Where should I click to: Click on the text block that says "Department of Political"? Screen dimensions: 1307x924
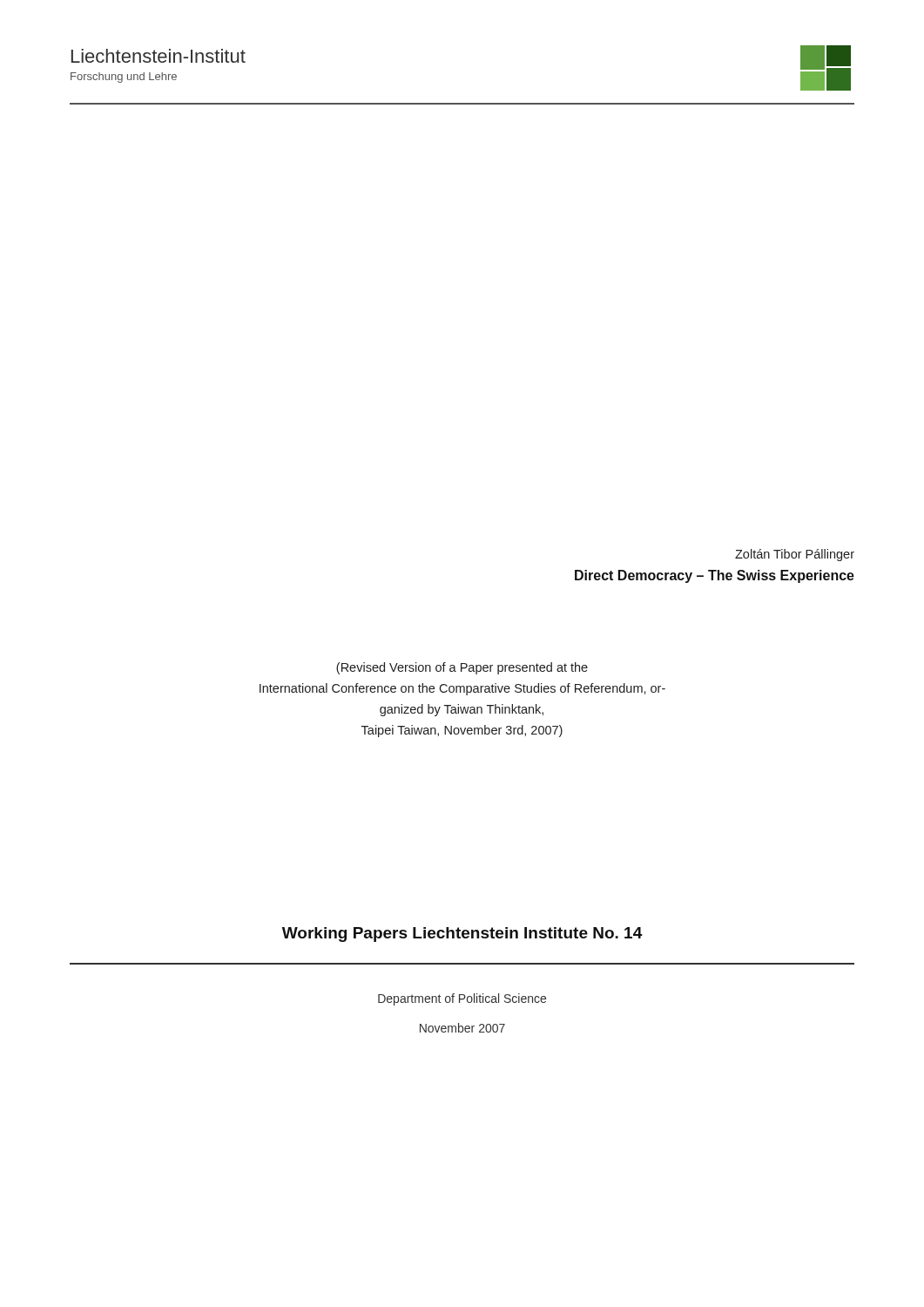[x=462, y=999]
